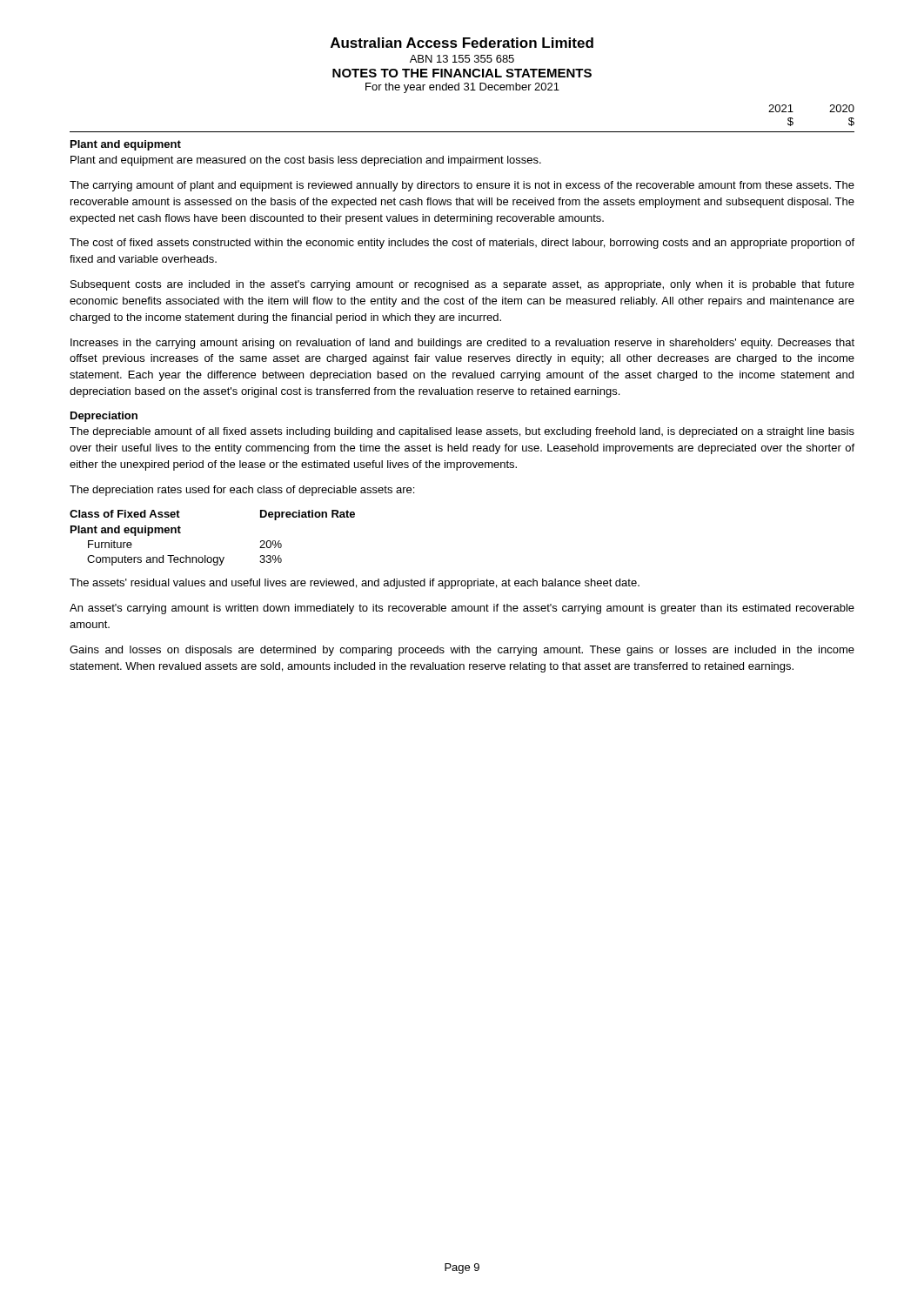
Task: Point to the text starting "Subsequent costs are included in the asset's"
Action: point(462,300)
